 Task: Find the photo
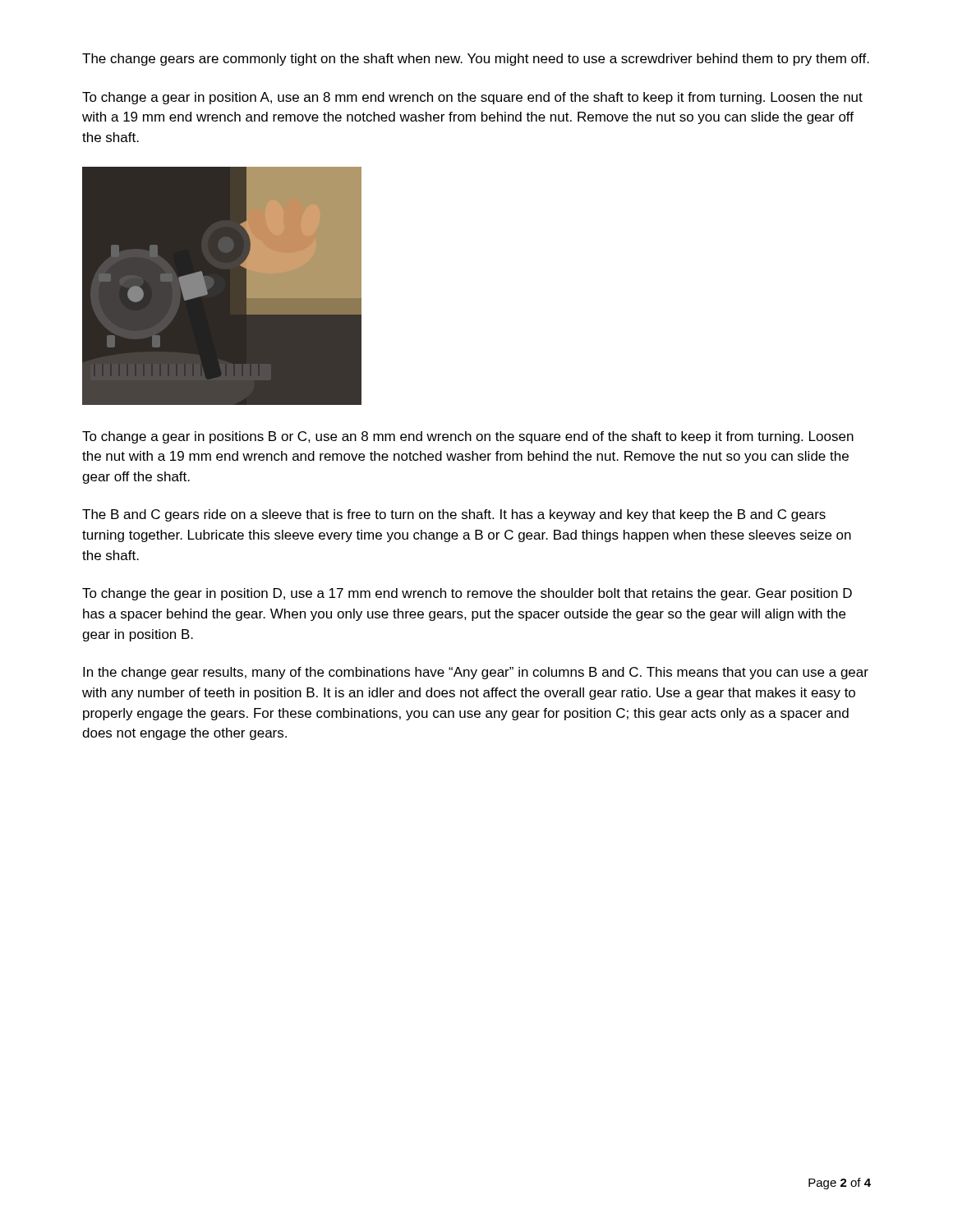pyautogui.click(x=476, y=287)
